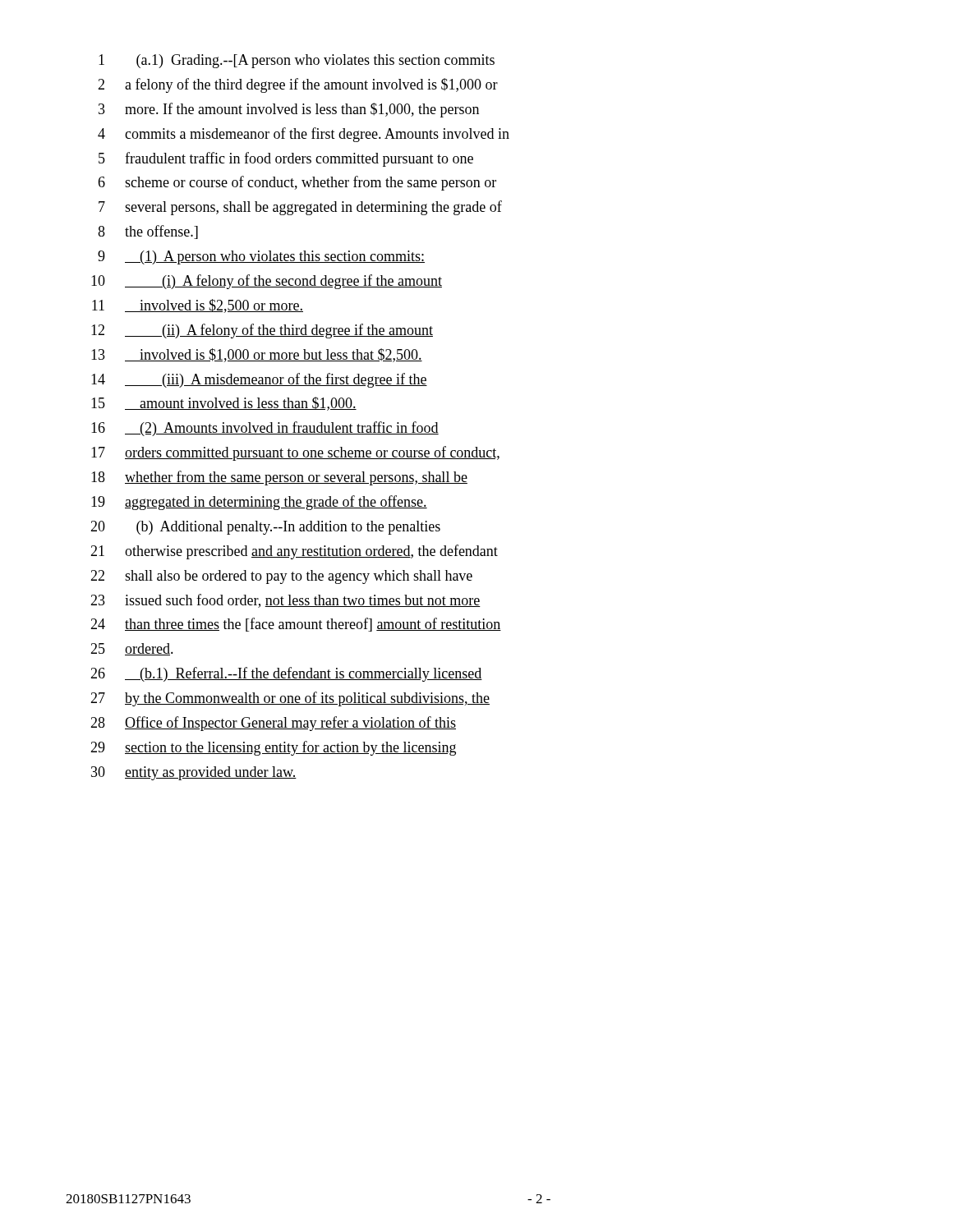Find the block on this page that starts "6 scheme or"
Viewport: 953px width, 1232px height.
click(x=476, y=183)
